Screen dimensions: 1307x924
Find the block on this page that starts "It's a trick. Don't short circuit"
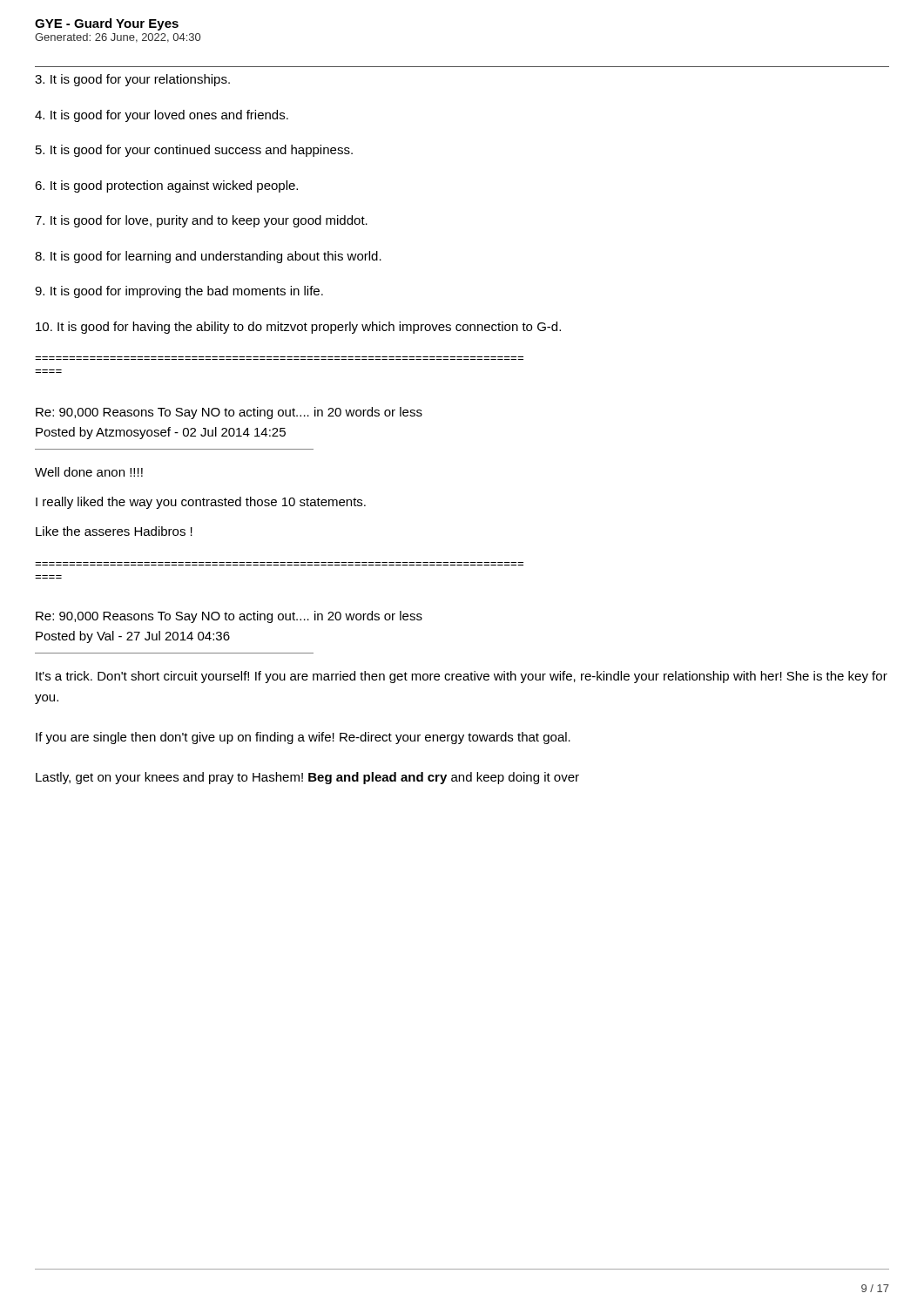(461, 686)
